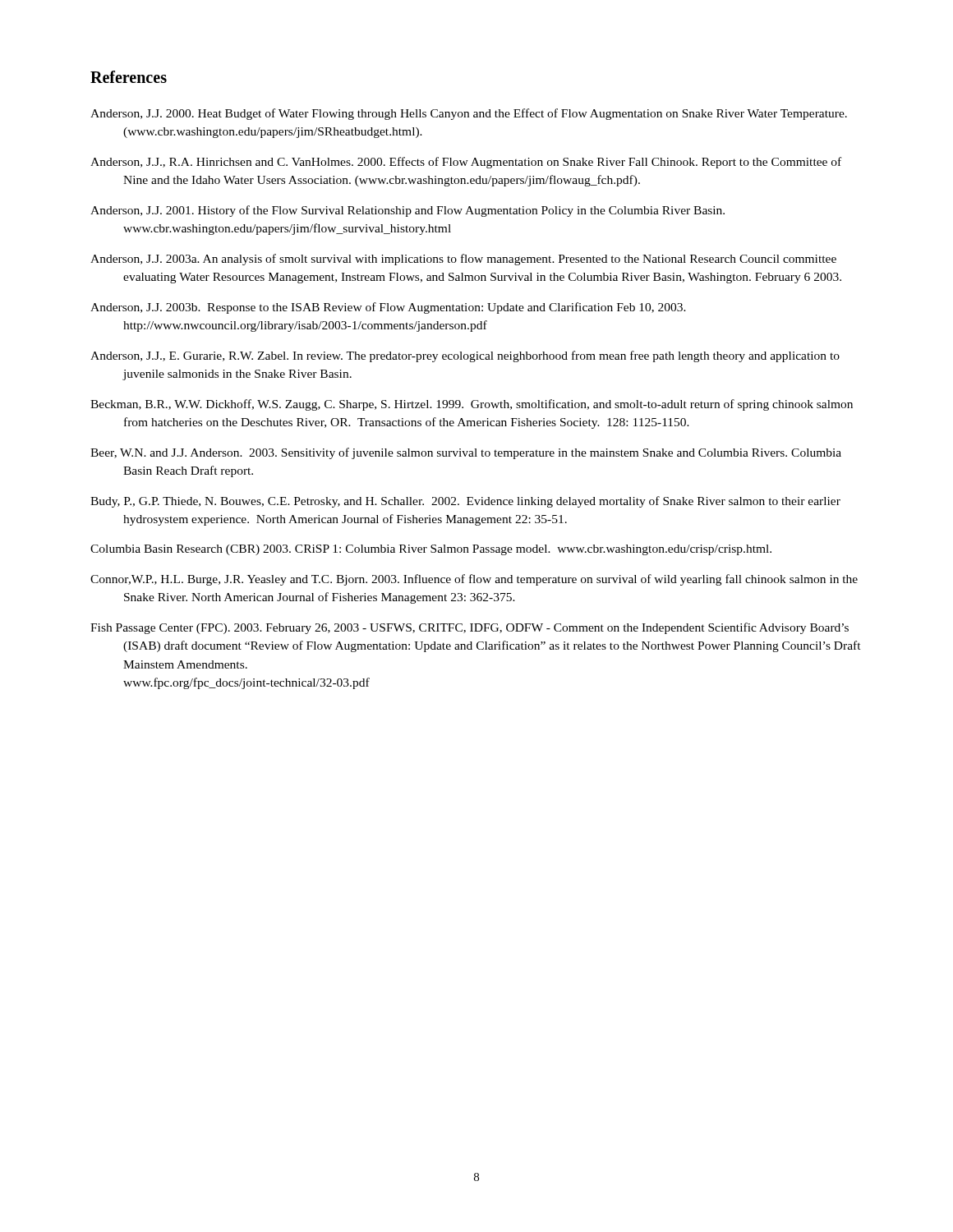Select the list item that reads "Anderson, J.J., E. Gurarie, R.W. Zabel. In review."

click(x=465, y=364)
